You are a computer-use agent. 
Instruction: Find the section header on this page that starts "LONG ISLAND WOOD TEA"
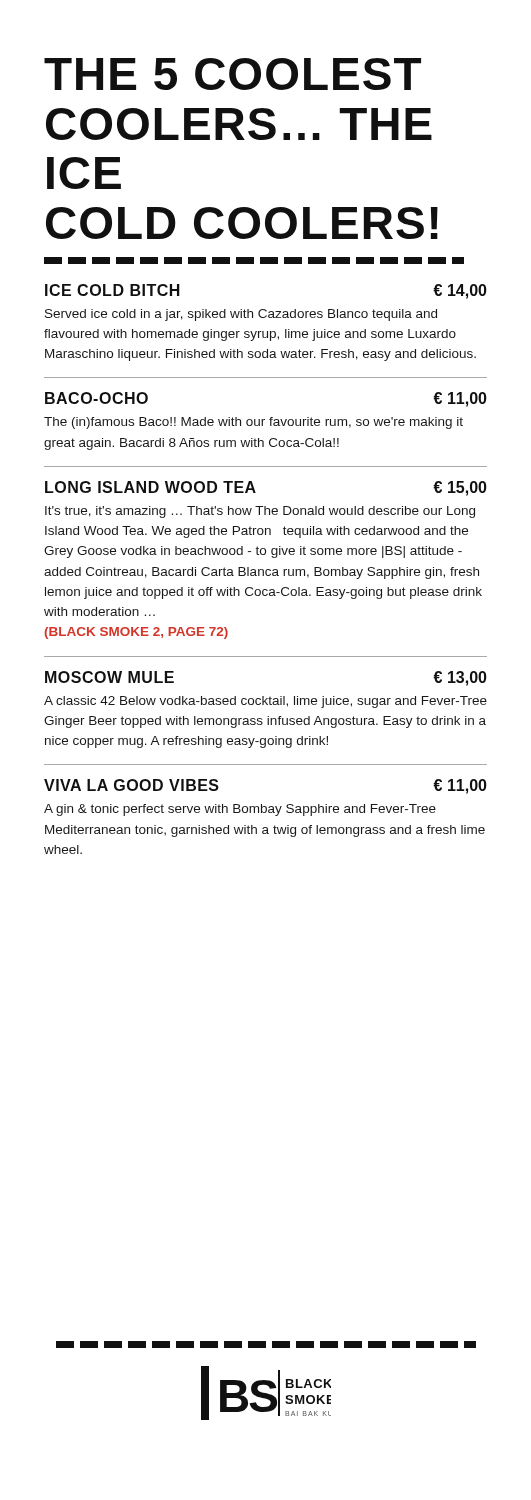click(x=266, y=488)
